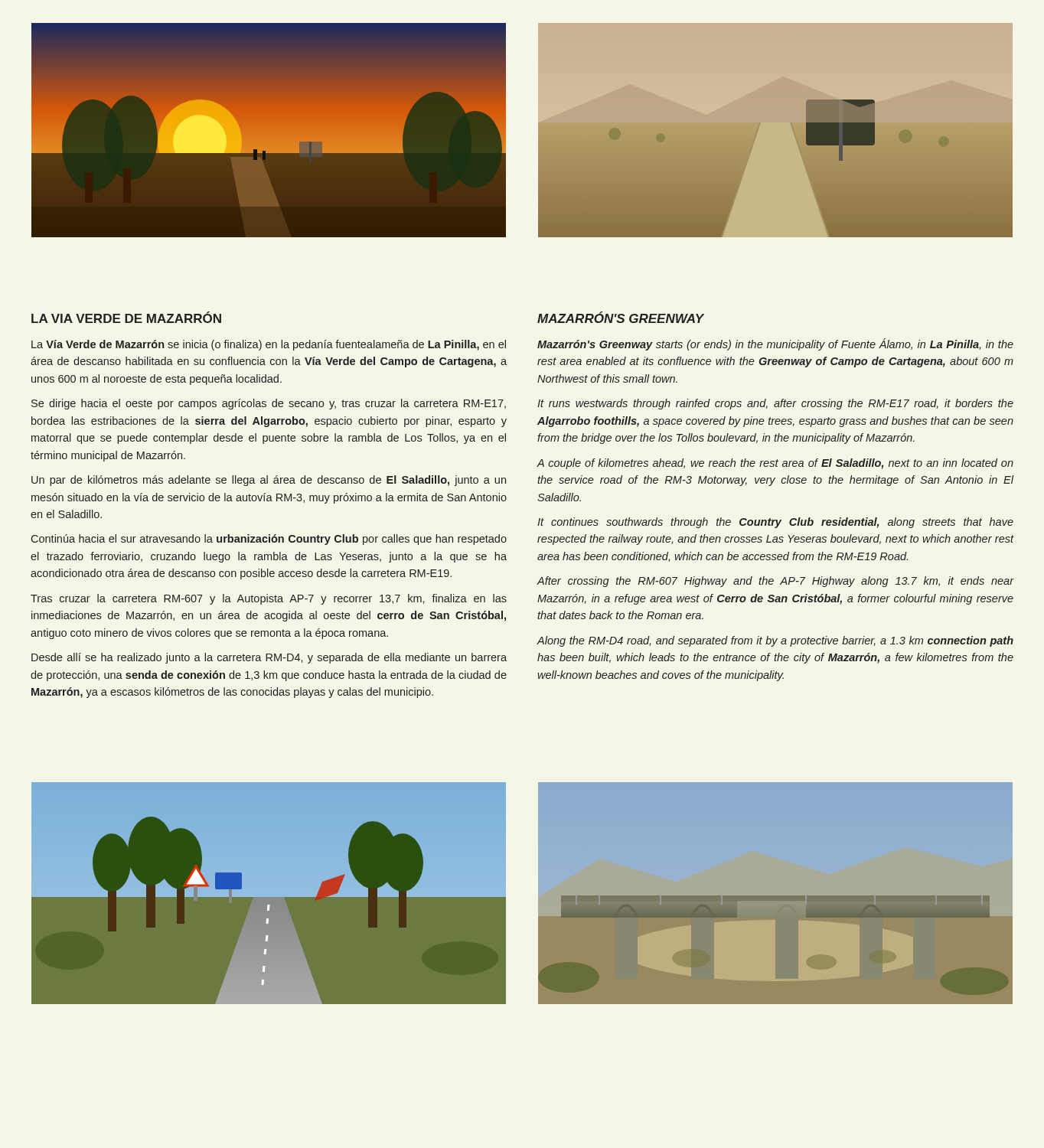The height and width of the screenshot is (1148, 1044).
Task: Find the text block containing "Se dirige hacia el oeste por"
Action: pos(269,429)
